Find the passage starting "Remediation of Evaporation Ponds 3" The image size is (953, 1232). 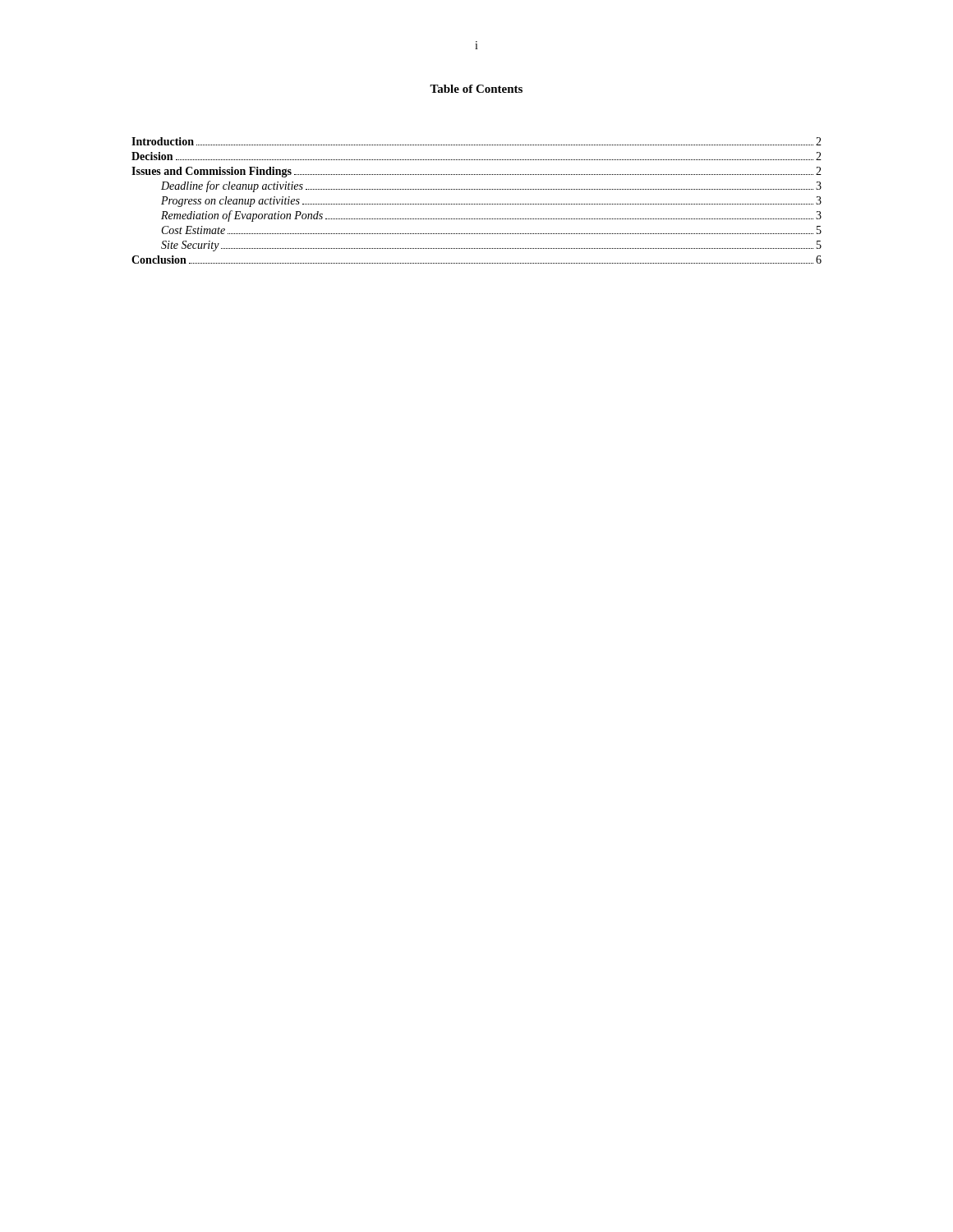click(476, 216)
